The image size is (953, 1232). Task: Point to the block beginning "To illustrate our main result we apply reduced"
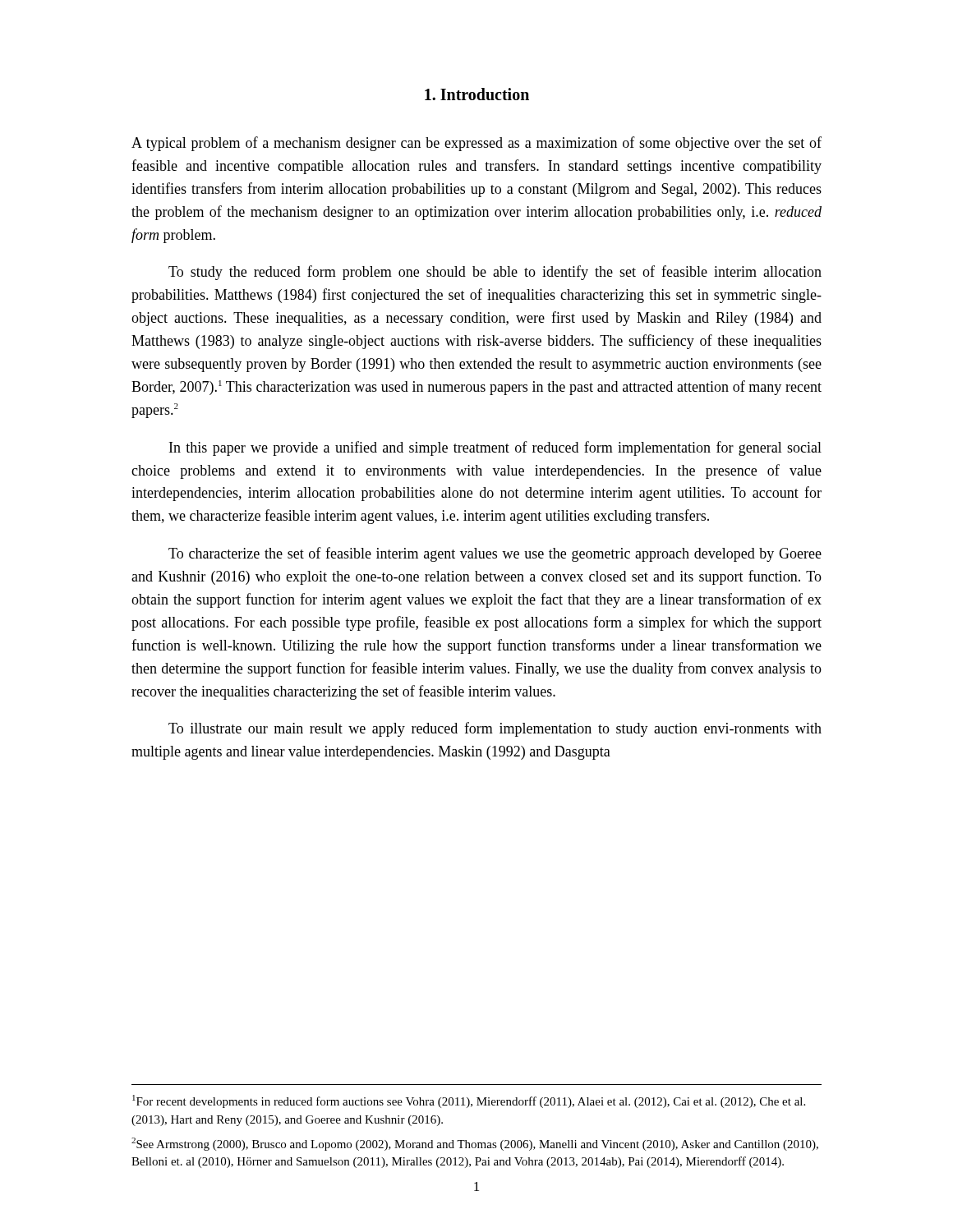coord(476,740)
